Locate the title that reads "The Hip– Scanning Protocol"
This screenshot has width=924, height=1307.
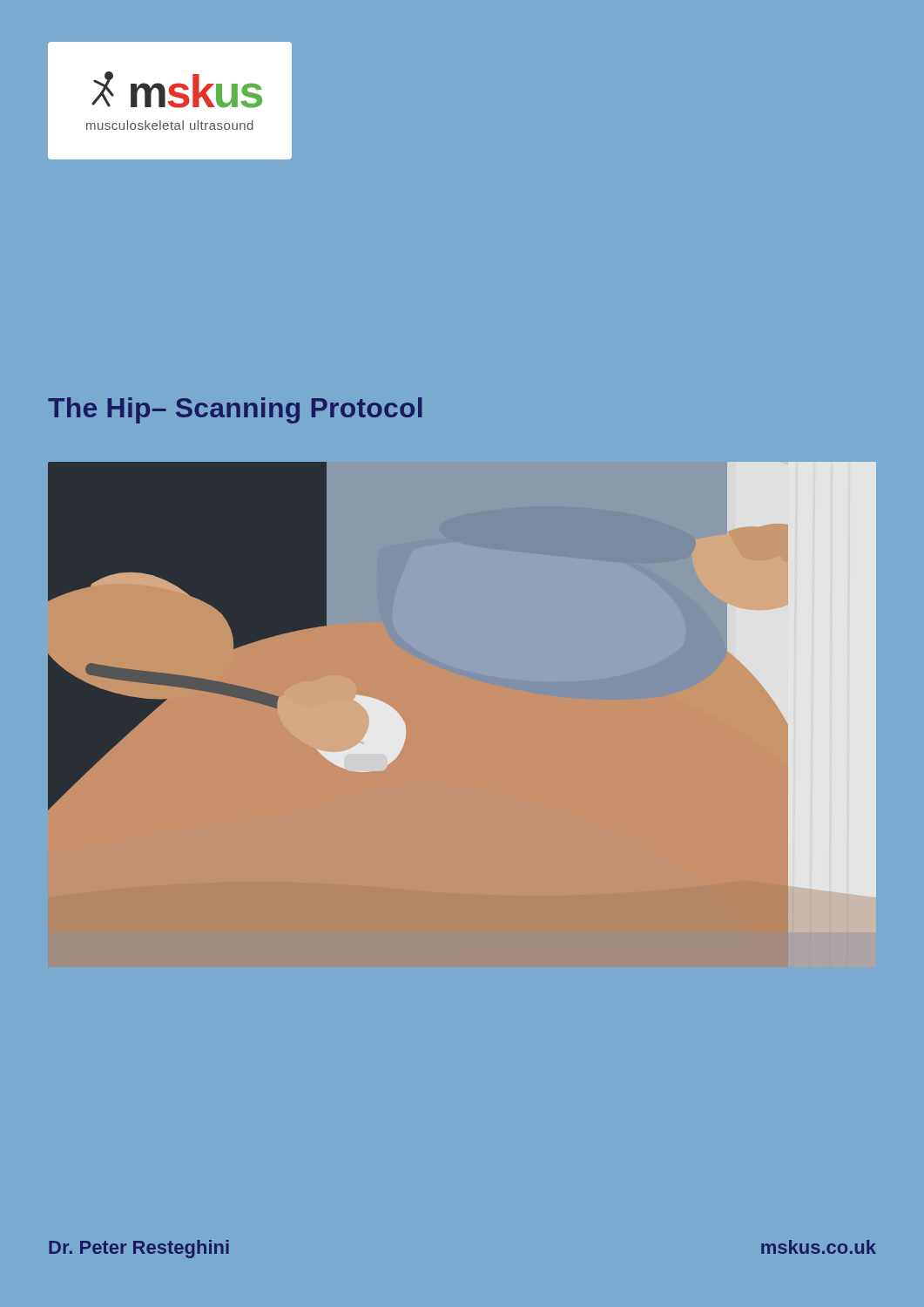point(236,408)
